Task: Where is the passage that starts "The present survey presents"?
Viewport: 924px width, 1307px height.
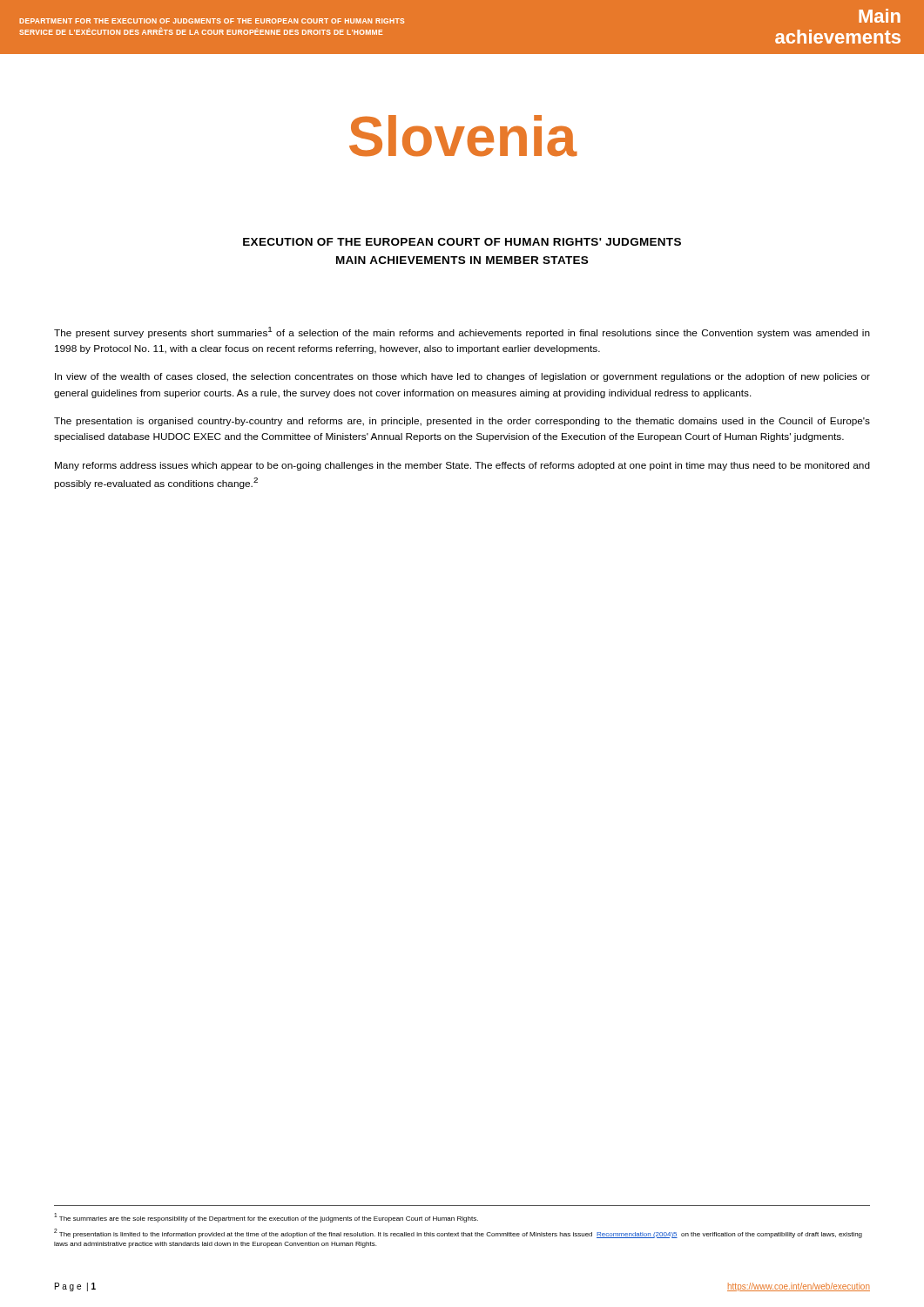Action: [x=462, y=340]
